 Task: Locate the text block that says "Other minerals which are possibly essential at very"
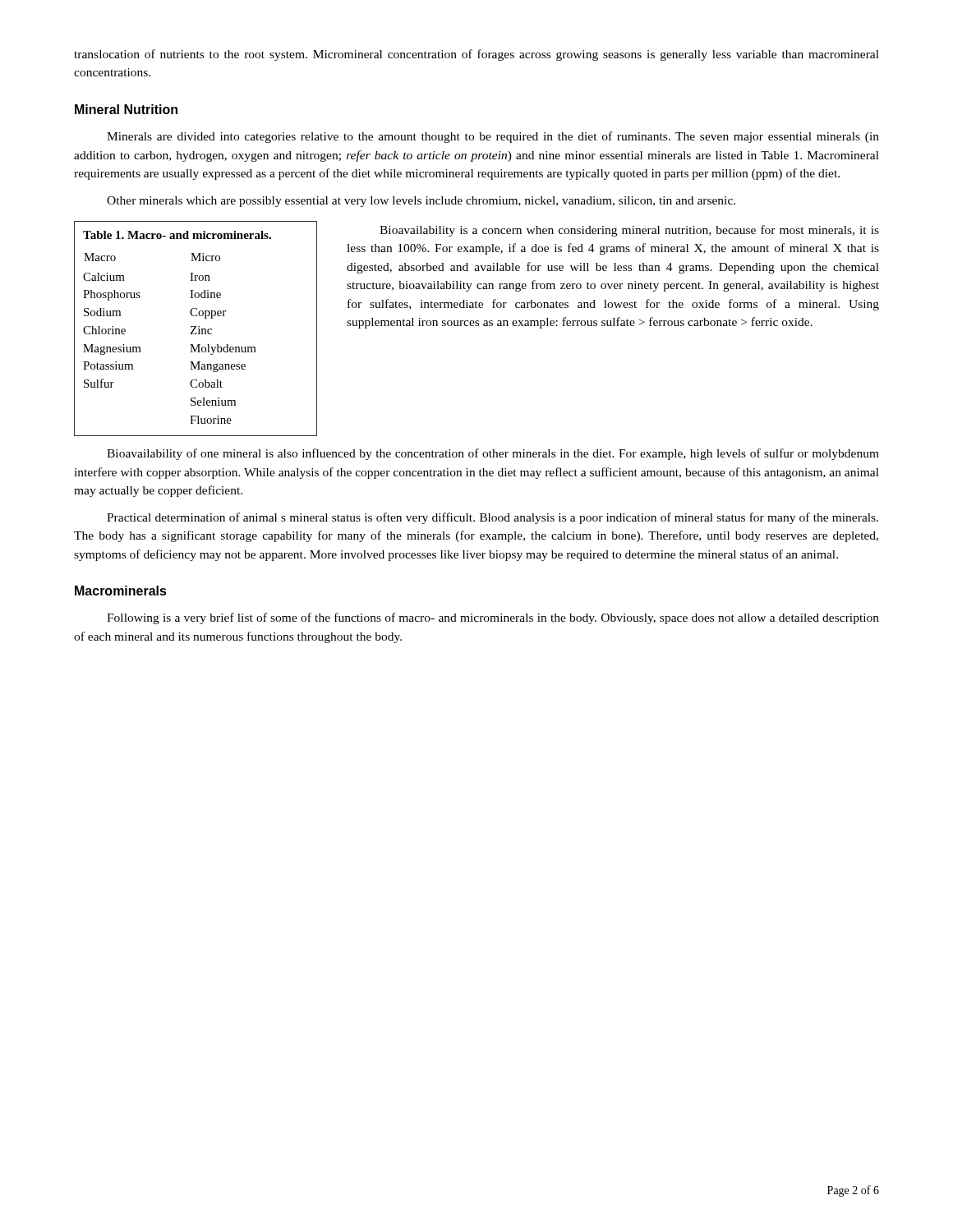[x=422, y=200]
